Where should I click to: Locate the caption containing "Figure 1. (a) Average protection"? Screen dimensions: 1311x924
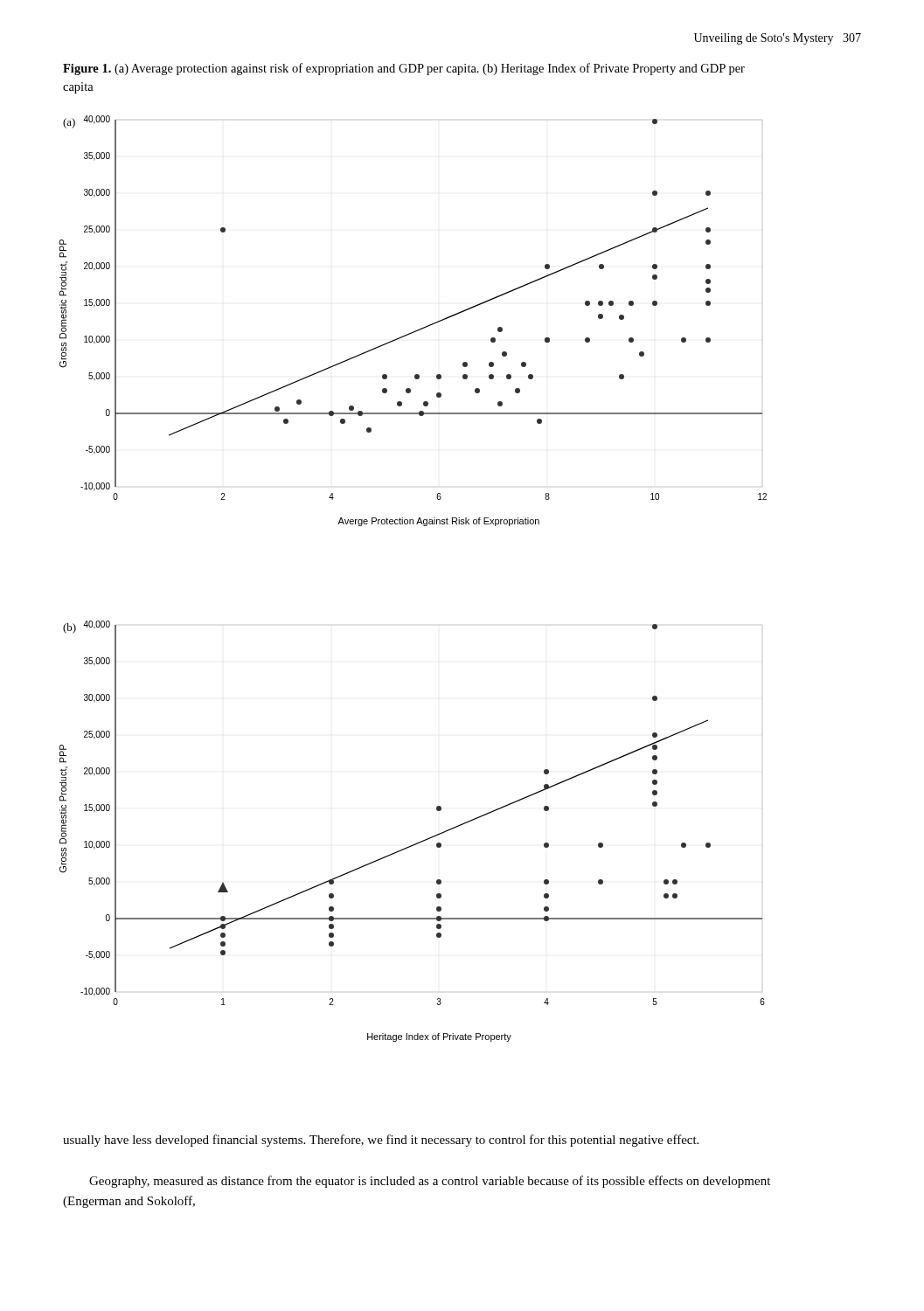pyautogui.click(x=404, y=77)
